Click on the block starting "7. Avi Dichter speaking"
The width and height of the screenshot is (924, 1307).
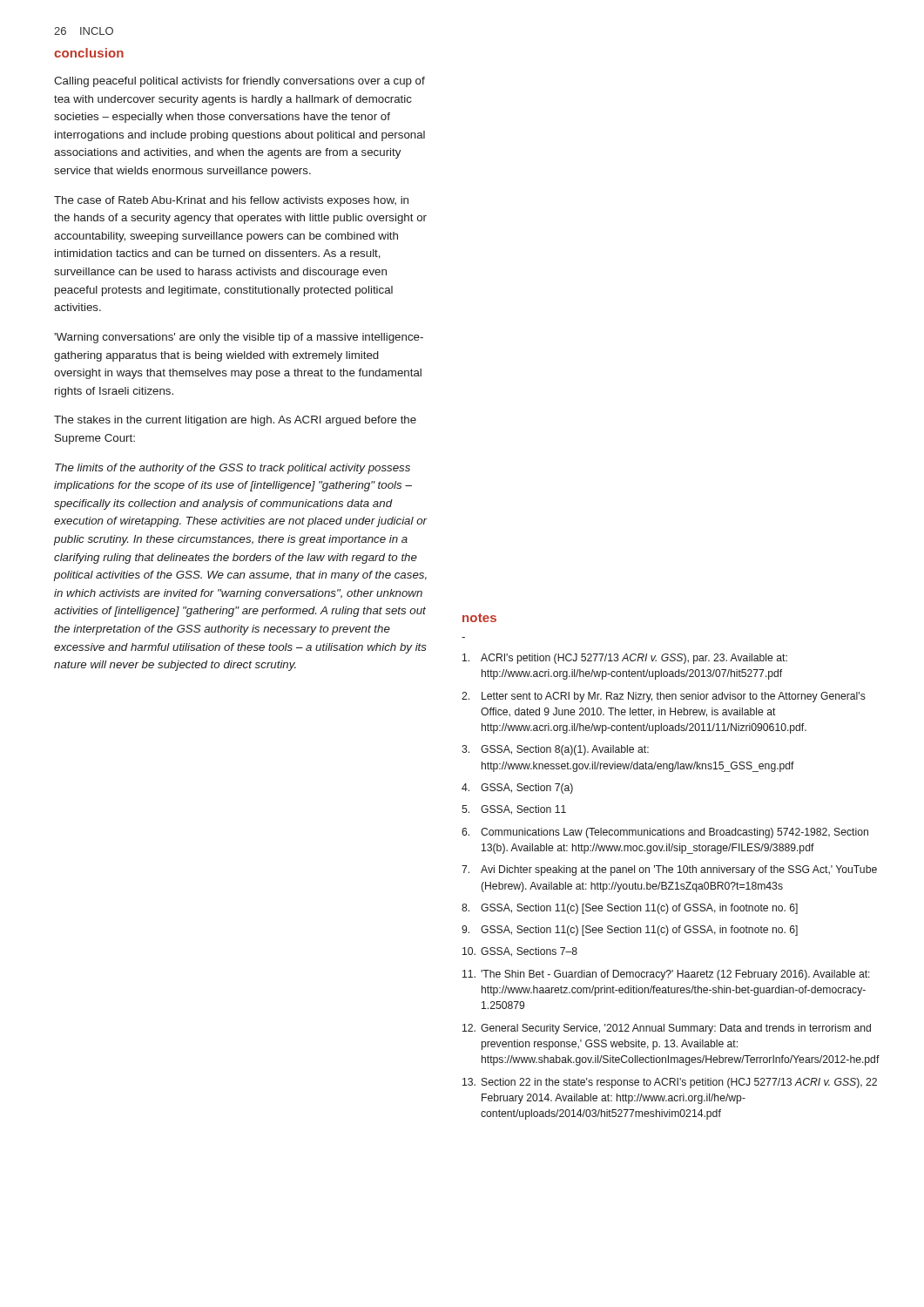point(669,877)
